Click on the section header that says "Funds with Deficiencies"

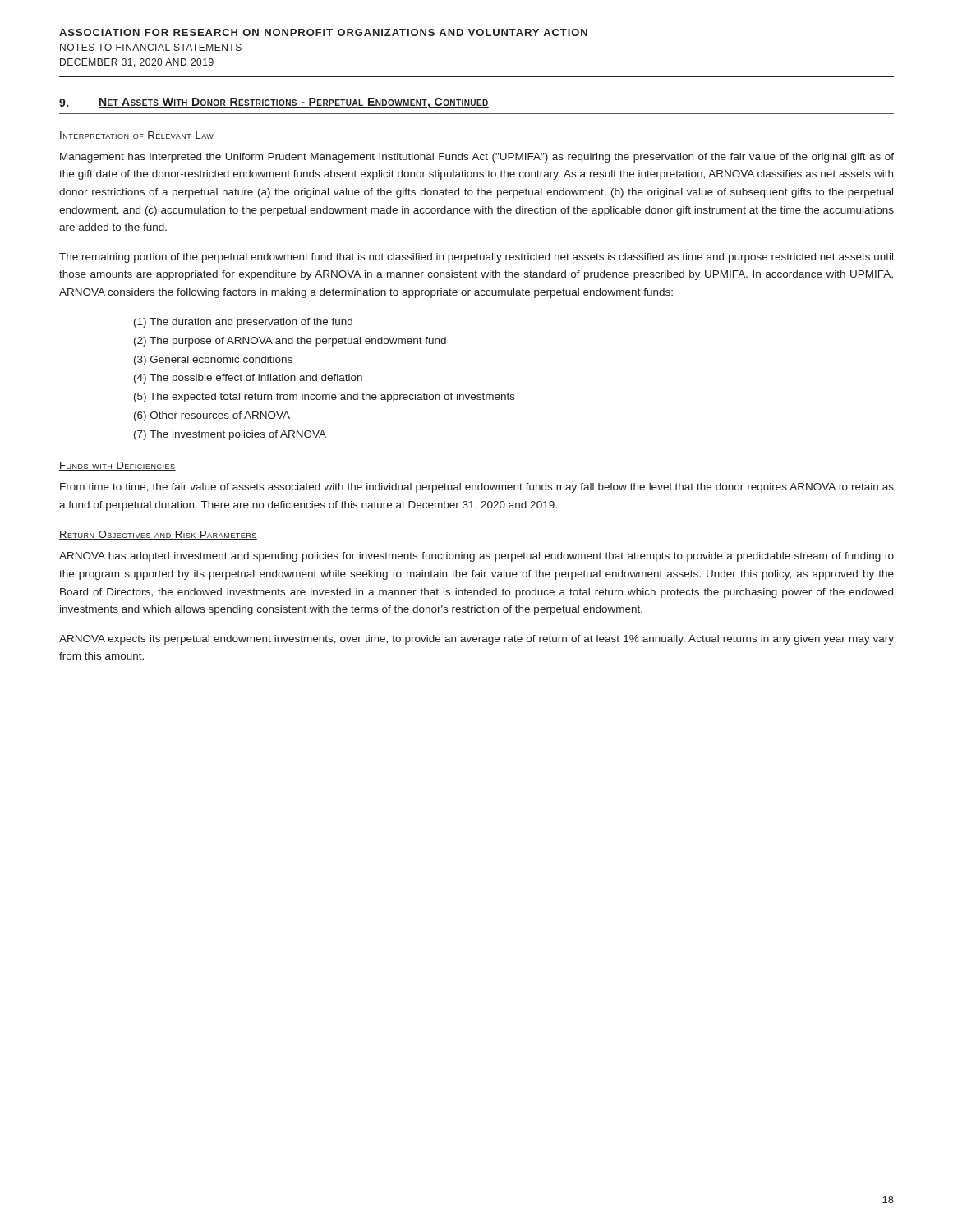click(x=117, y=465)
